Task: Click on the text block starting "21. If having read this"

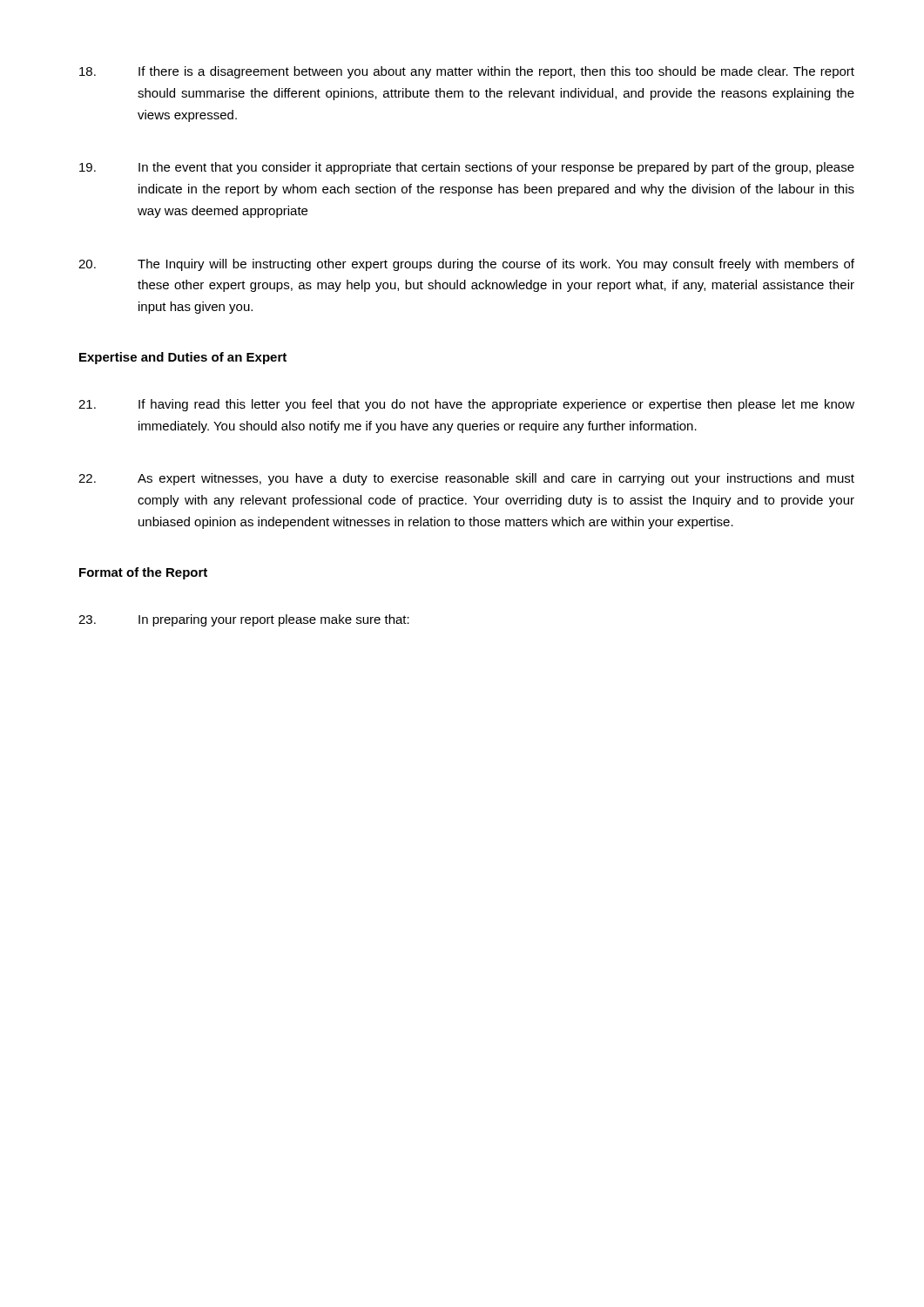Action: coord(466,415)
